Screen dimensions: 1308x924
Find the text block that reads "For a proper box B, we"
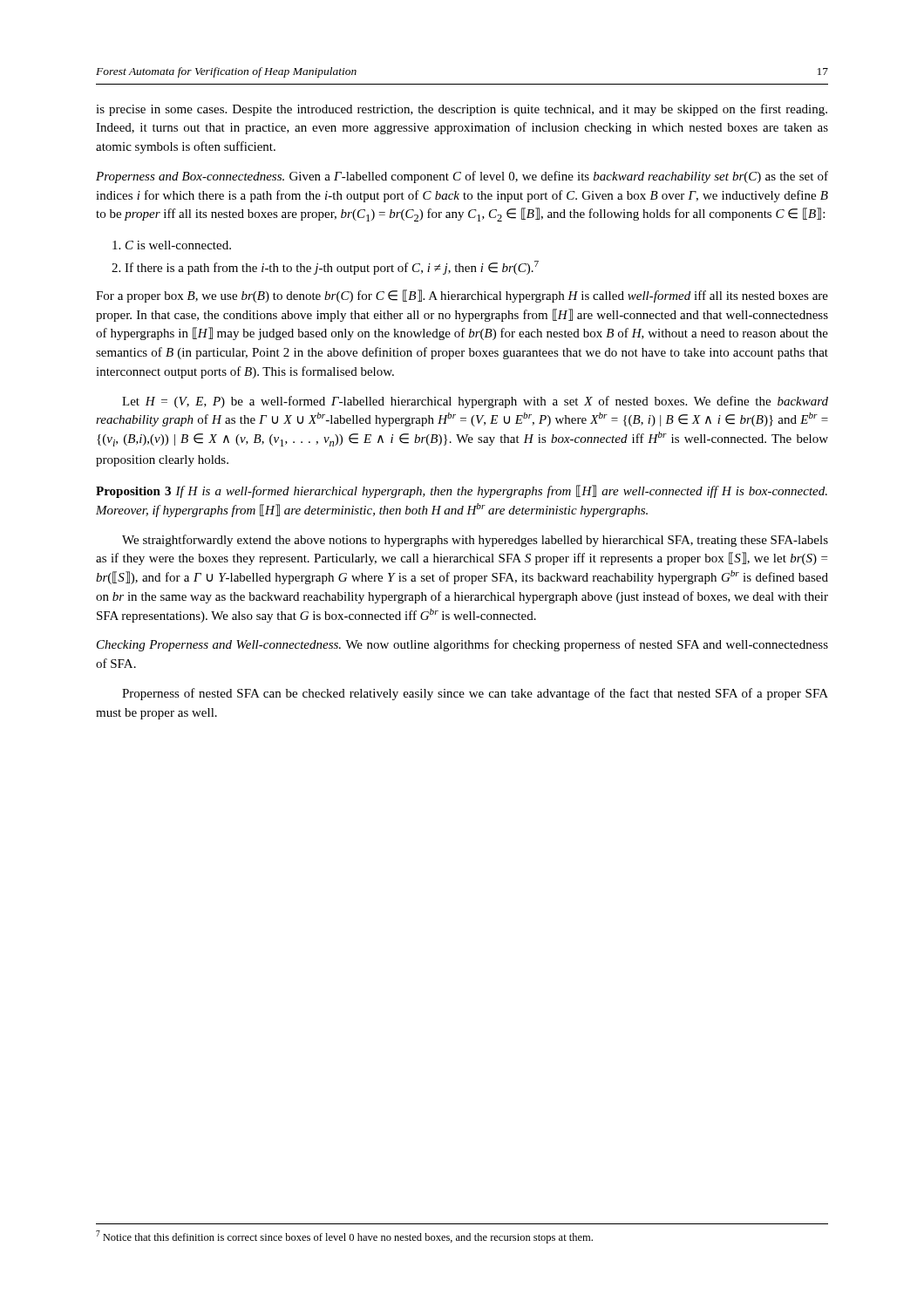point(462,334)
